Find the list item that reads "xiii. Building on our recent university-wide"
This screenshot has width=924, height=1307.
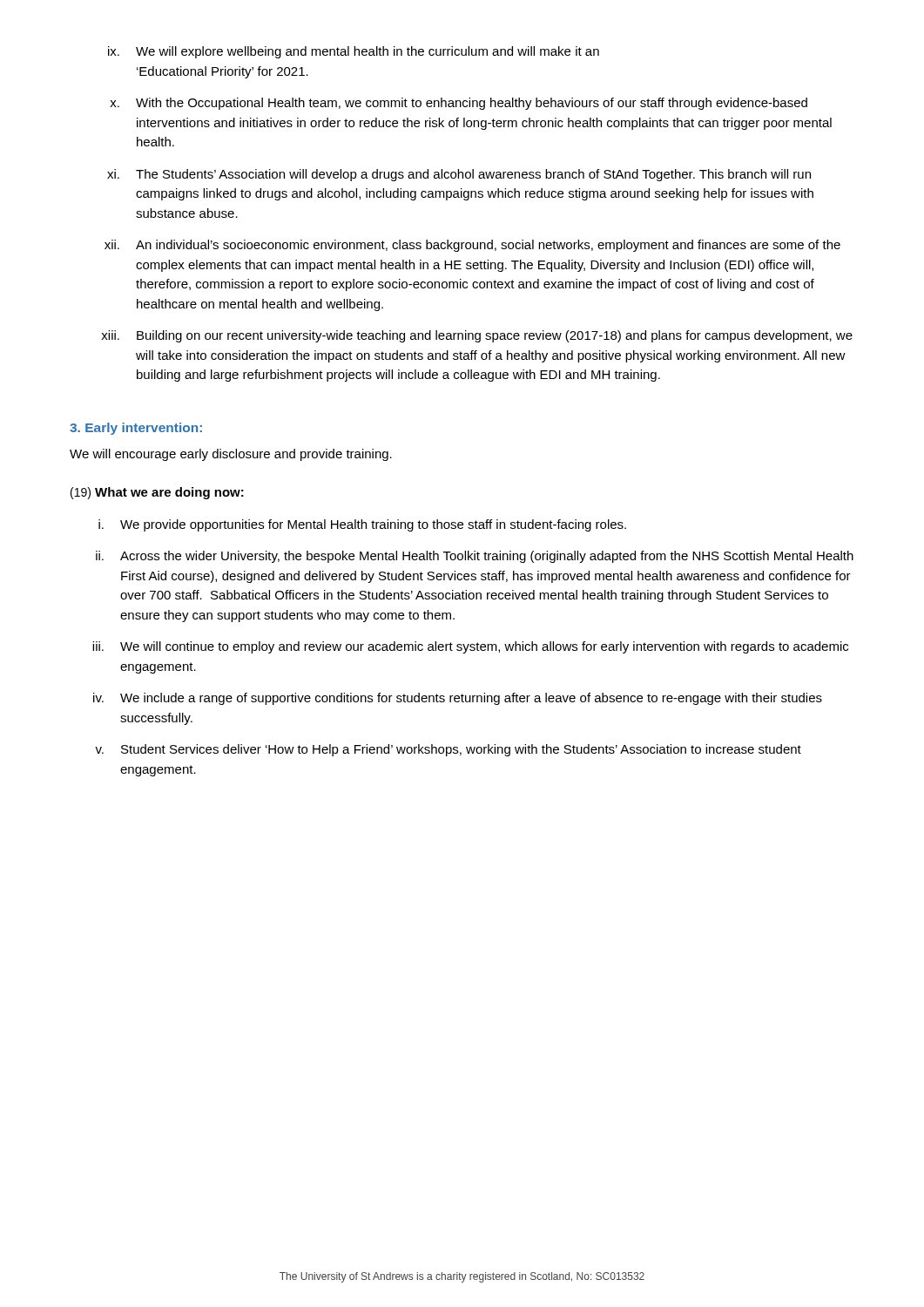(462, 355)
